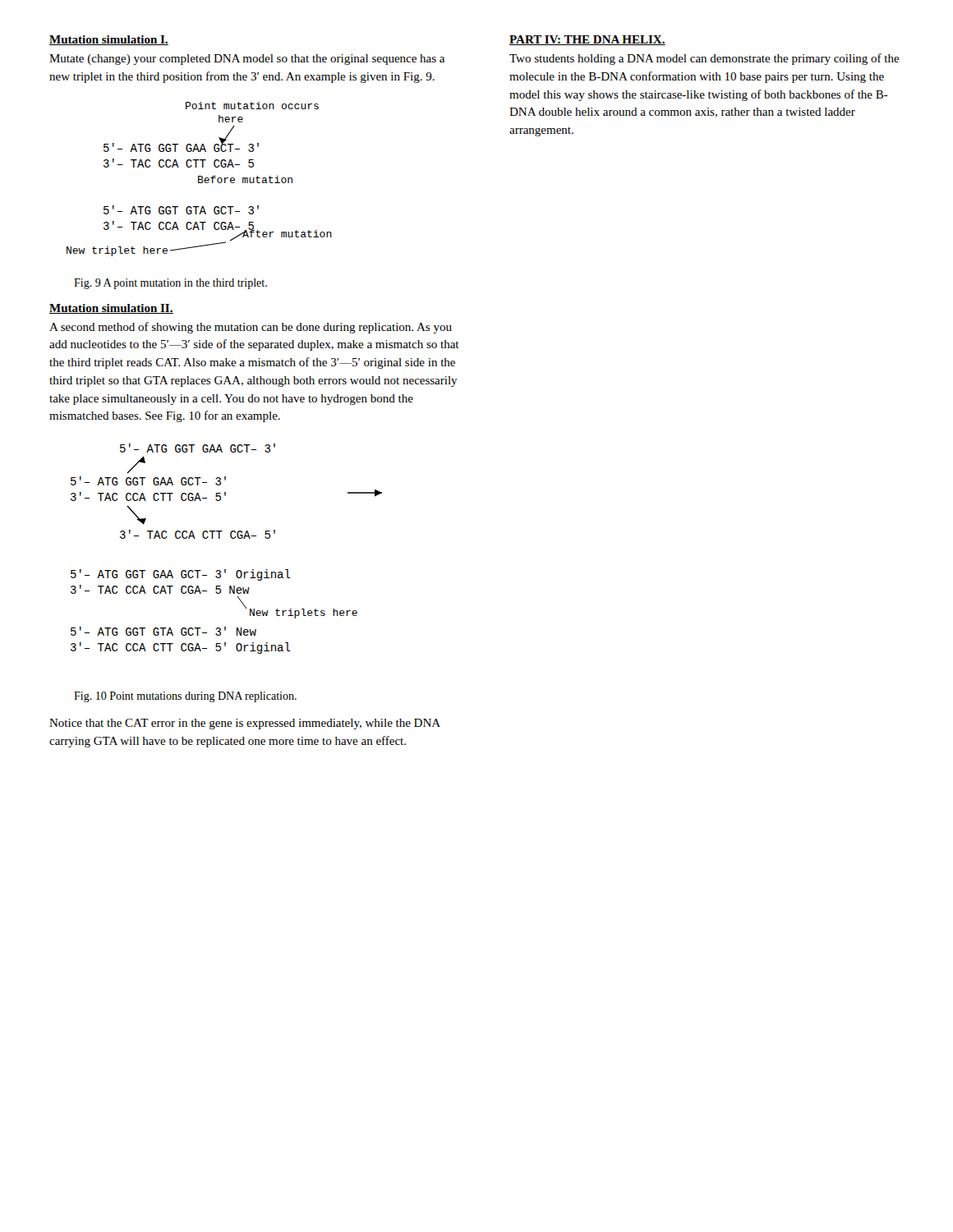This screenshot has width=953, height=1232.
Task: Locate the text block that says "Two students holding a DNA model can demonstrate"
Action: point(704,94)
